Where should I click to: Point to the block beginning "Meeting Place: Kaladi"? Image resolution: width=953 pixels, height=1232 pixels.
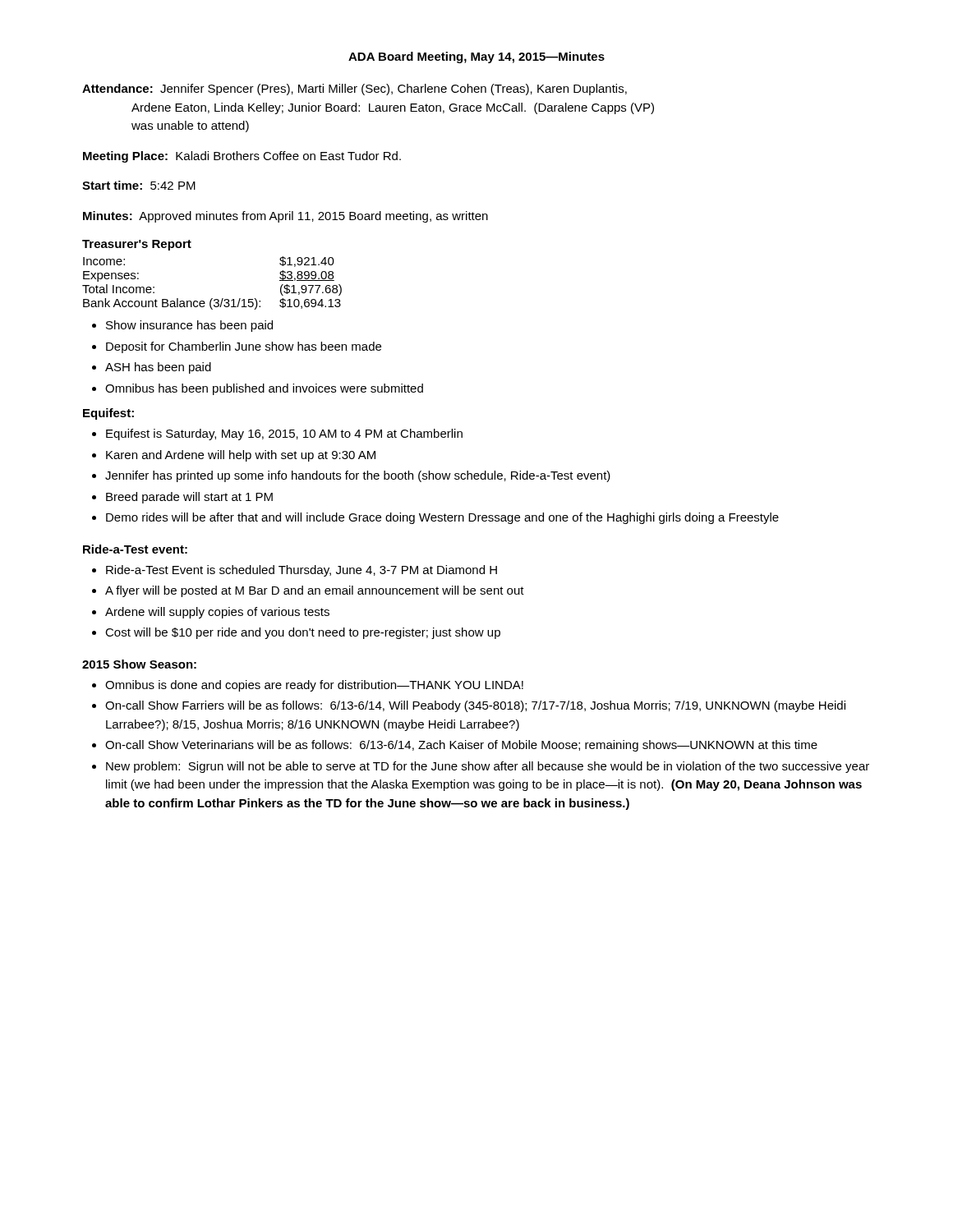click(242, 155)
